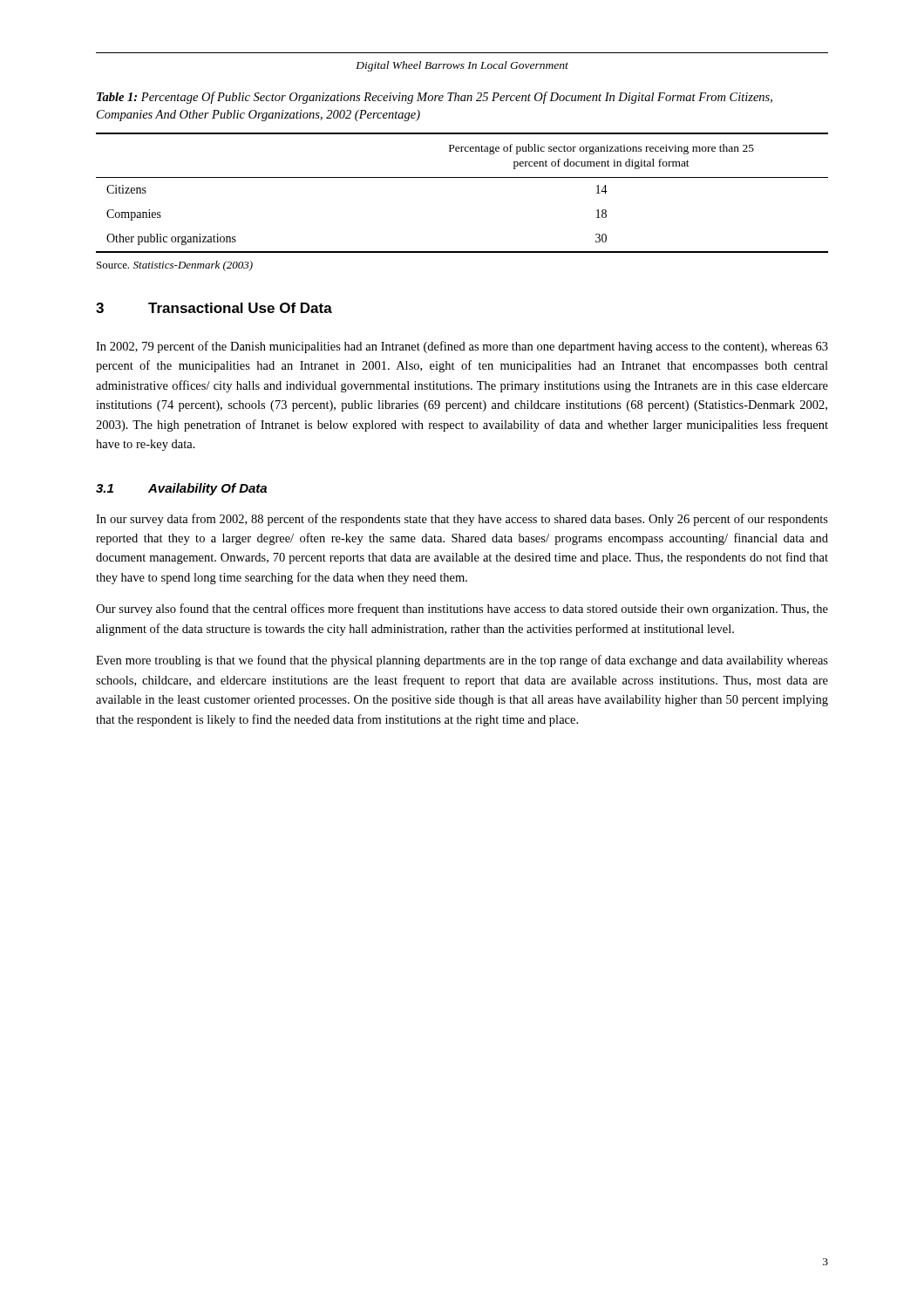This screenshot has width=924, height=1308.
Task: Where is the passage that starts "Our survey also found that the central"?
Action: tap(462, 619)
